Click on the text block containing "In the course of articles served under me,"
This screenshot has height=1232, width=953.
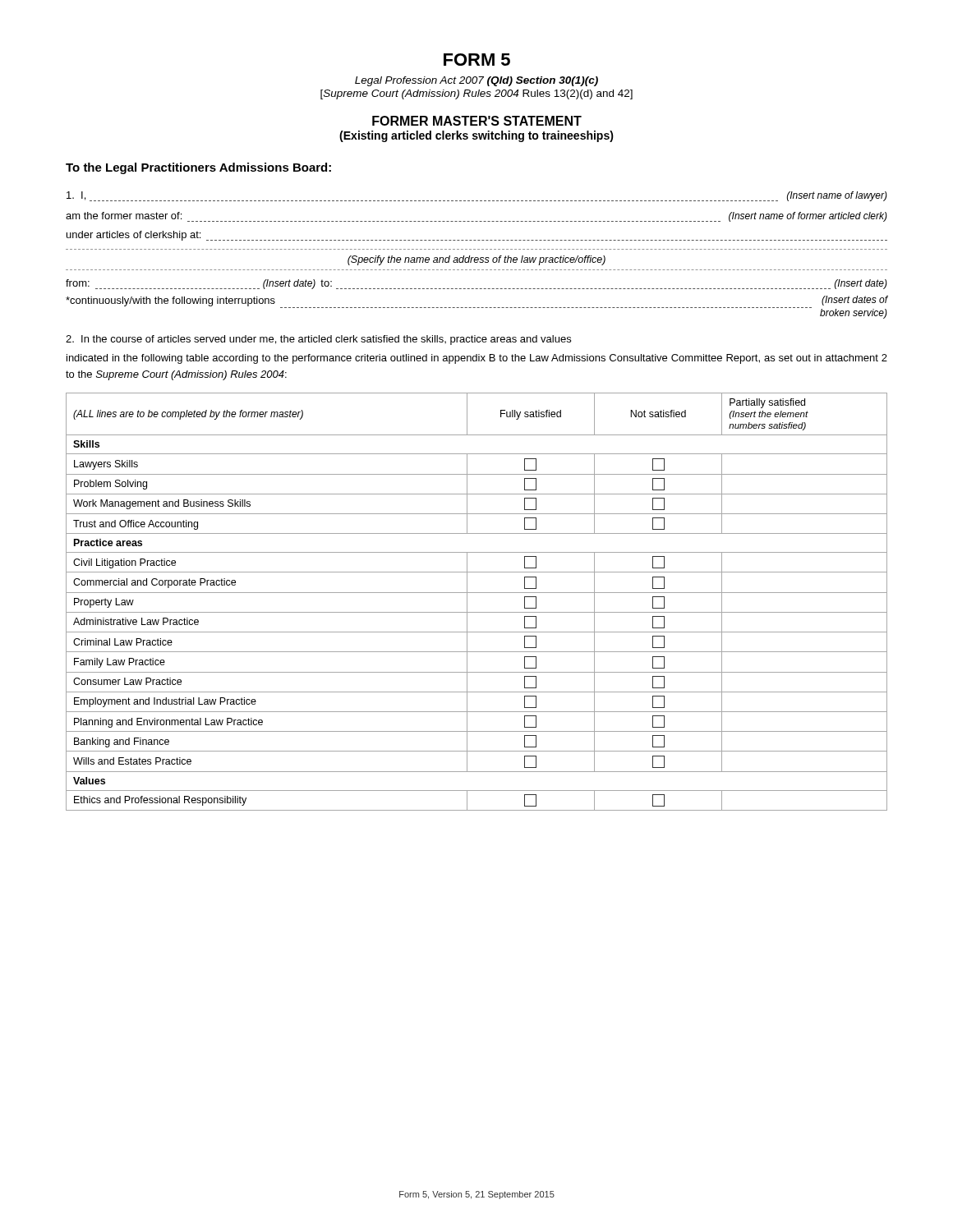(x=319, y=339)
